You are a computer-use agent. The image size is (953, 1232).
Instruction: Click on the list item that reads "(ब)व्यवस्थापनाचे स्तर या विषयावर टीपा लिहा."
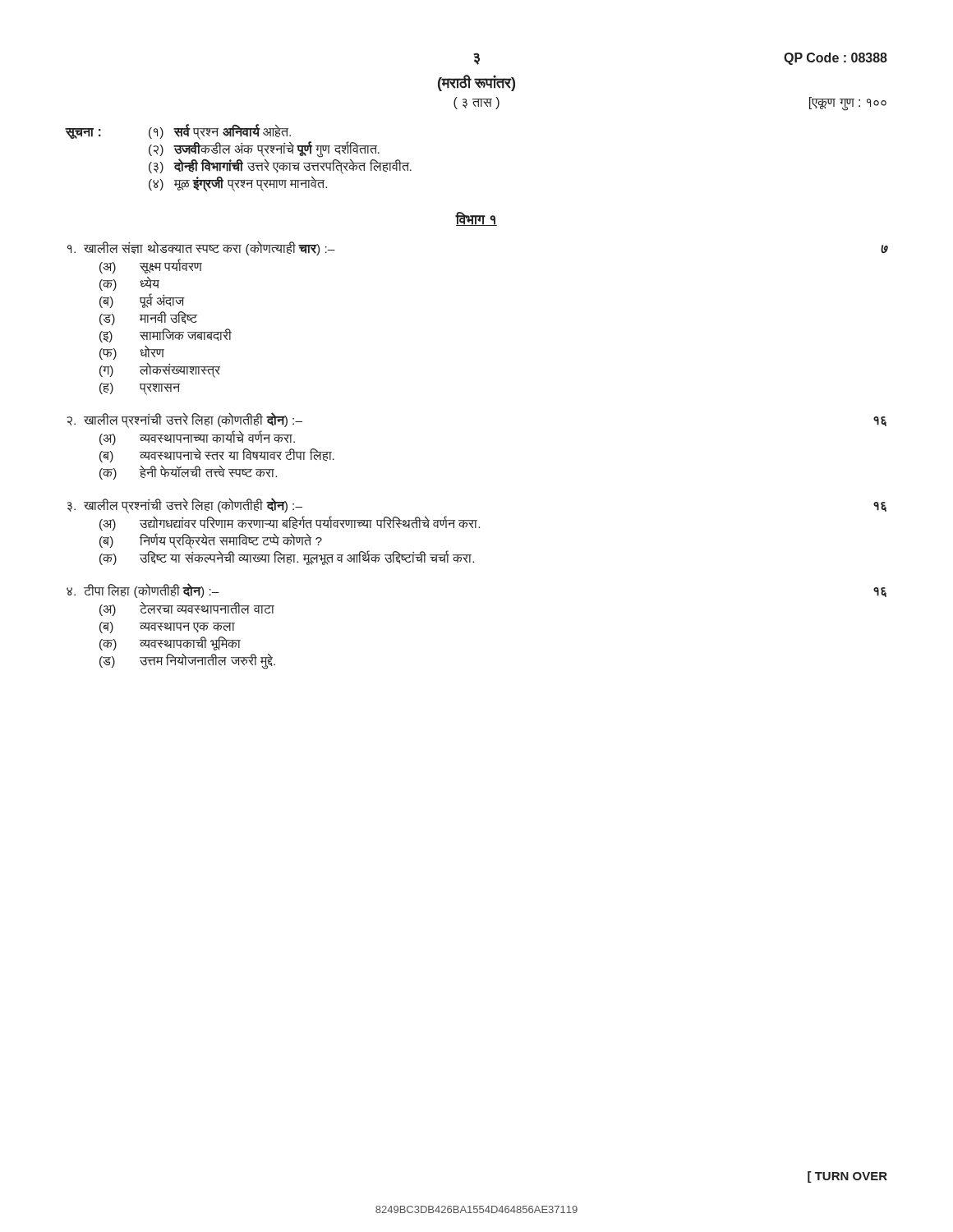tap(217, 456)
